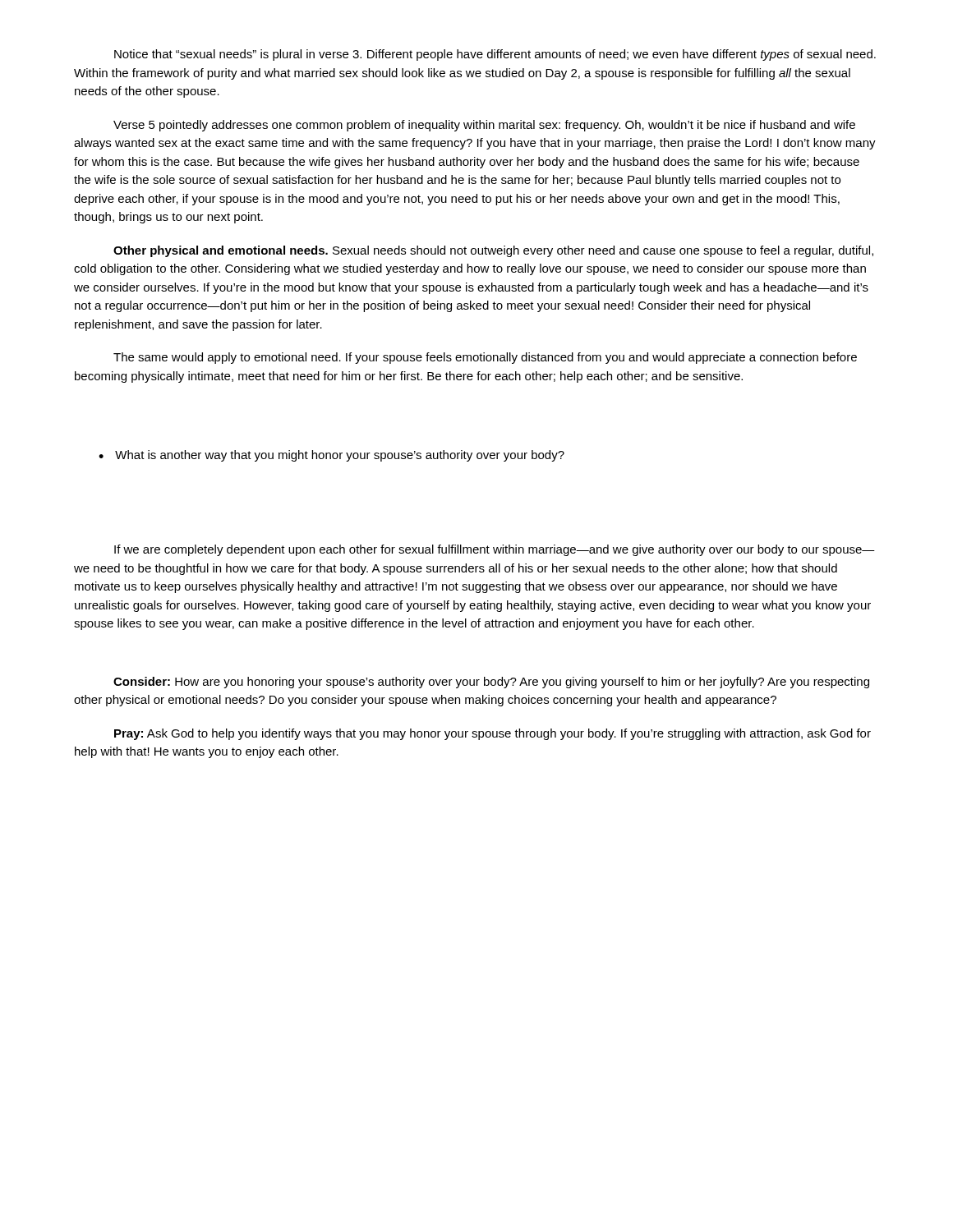Find the text block with the text "Pray: Ask God to"

point(472,742)
